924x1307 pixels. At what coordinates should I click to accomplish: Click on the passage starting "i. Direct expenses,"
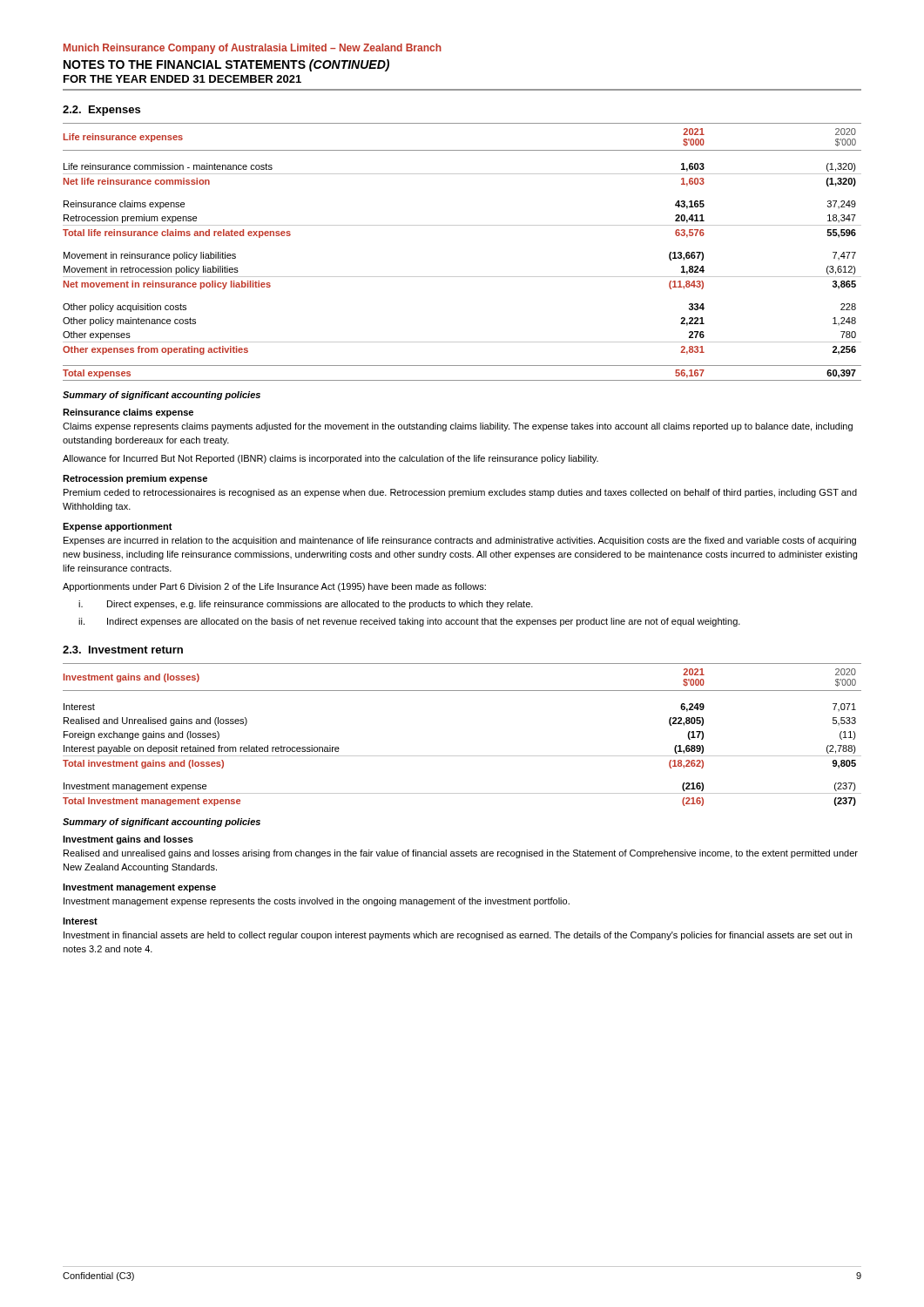[462, 605]
